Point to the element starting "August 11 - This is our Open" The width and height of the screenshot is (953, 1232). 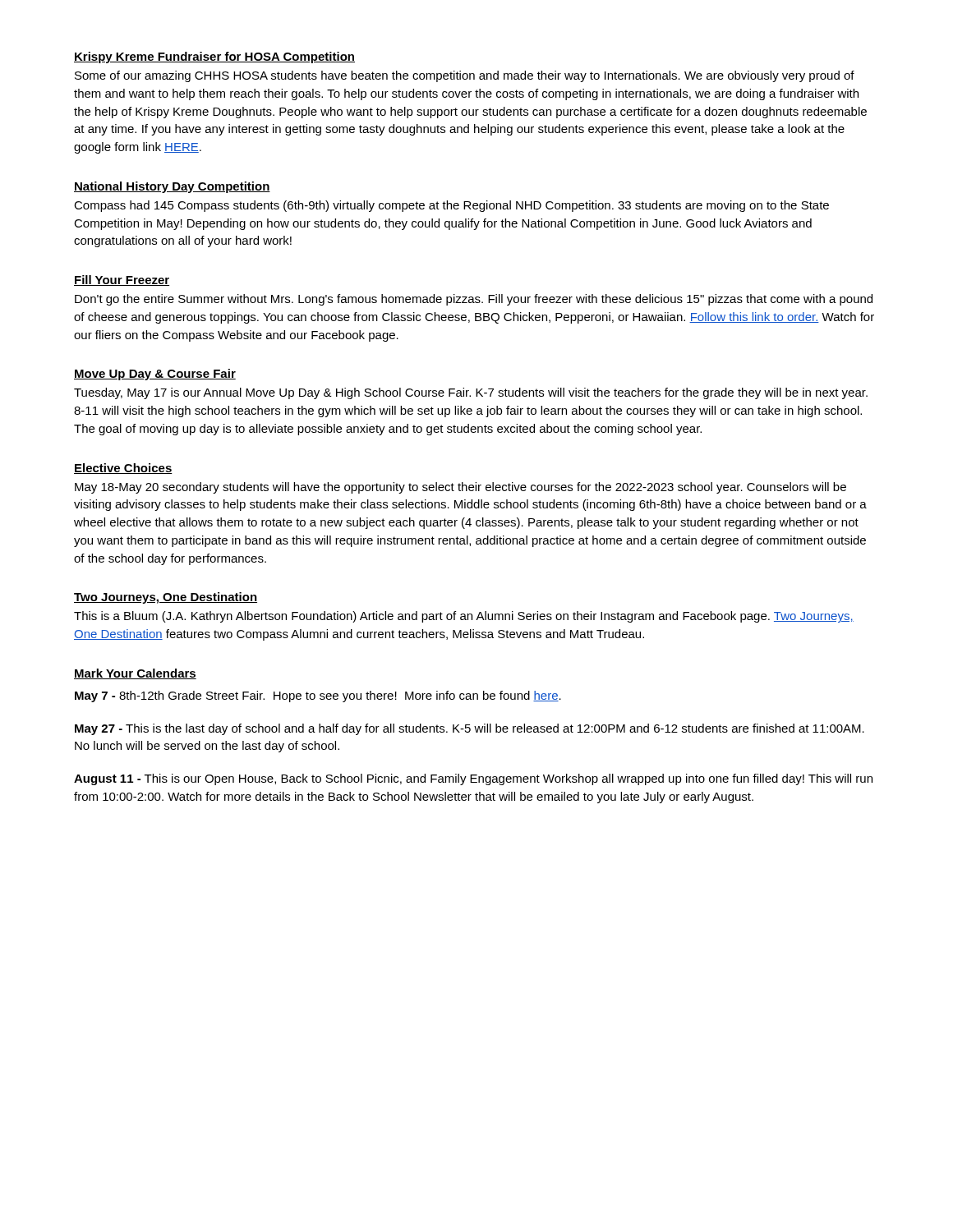click(476, 787)
